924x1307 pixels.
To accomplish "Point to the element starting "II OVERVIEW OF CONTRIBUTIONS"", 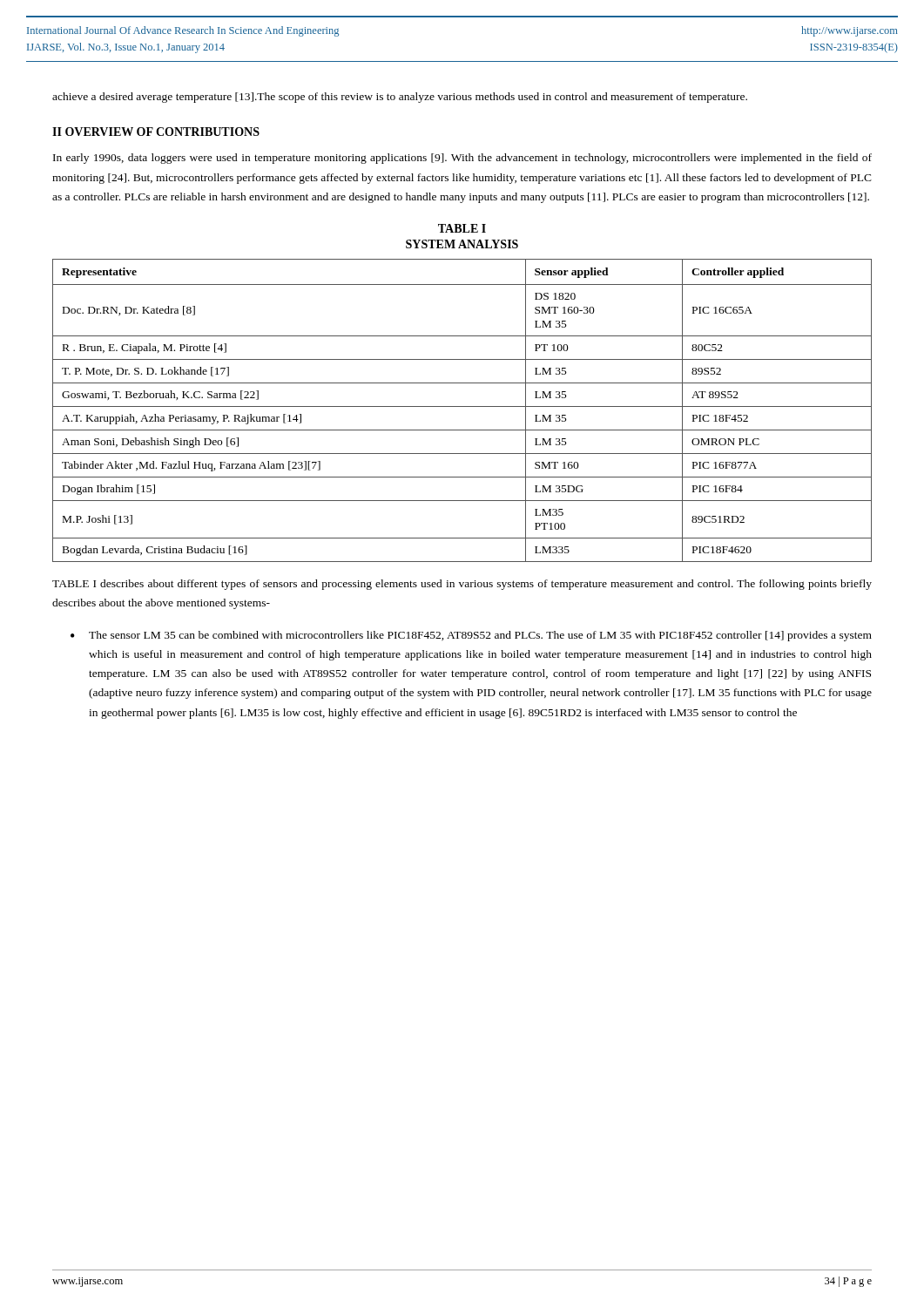I will coord(156,132).
